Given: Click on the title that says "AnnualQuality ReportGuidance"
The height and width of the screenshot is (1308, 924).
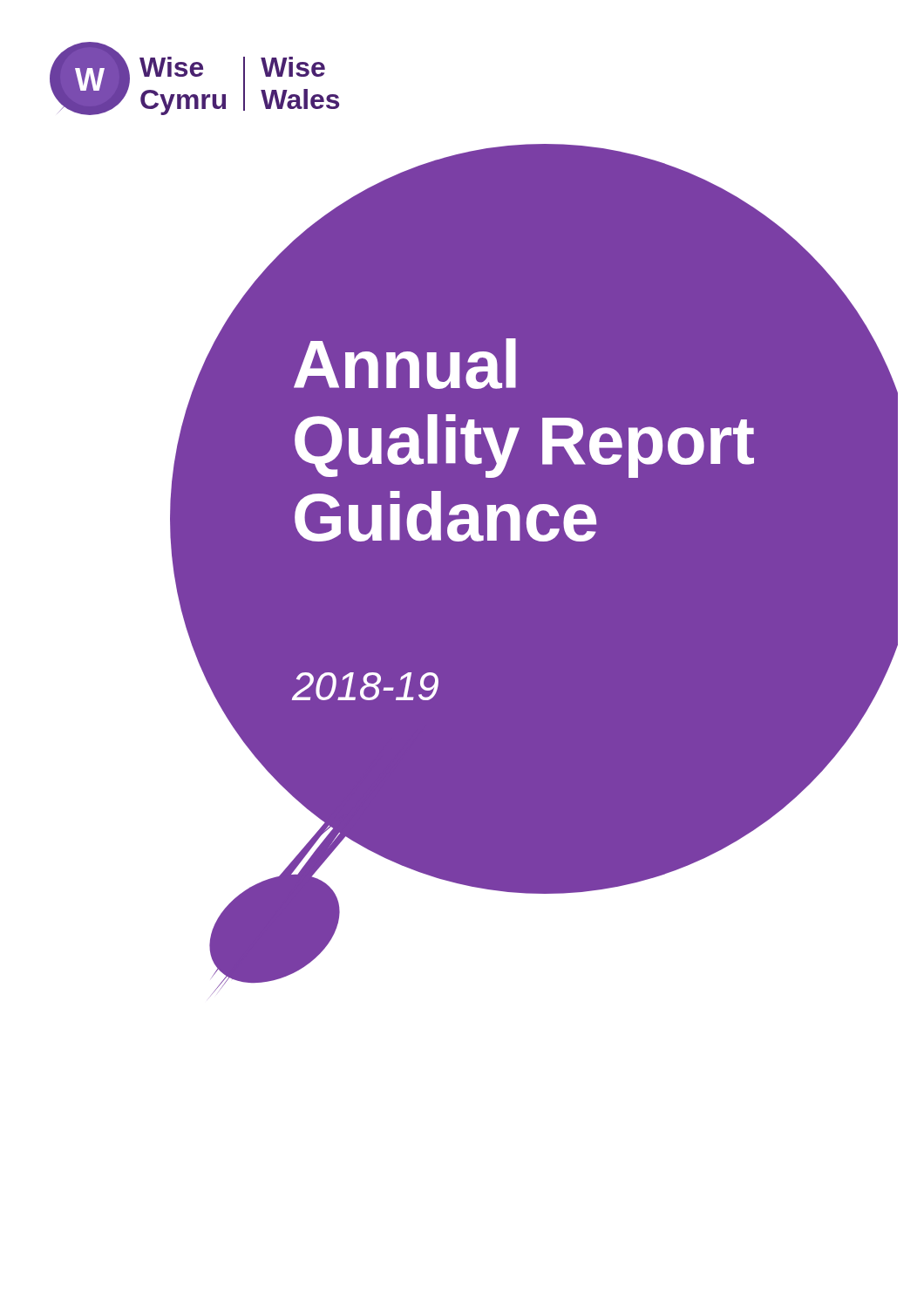Looking at the screenshot, I should coord(523,441).
